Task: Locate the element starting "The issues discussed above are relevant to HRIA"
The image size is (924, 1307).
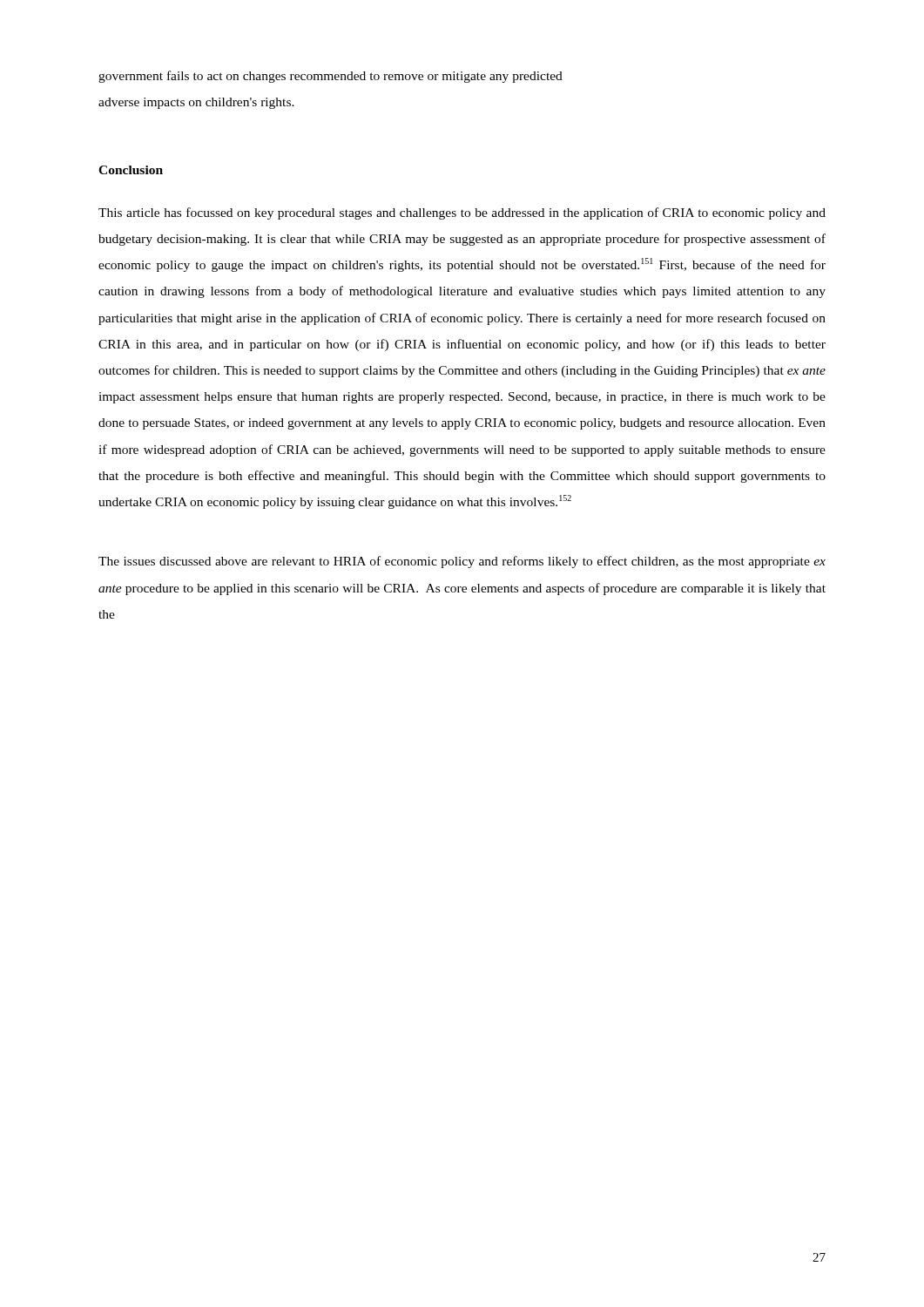Action: point(462,587)
